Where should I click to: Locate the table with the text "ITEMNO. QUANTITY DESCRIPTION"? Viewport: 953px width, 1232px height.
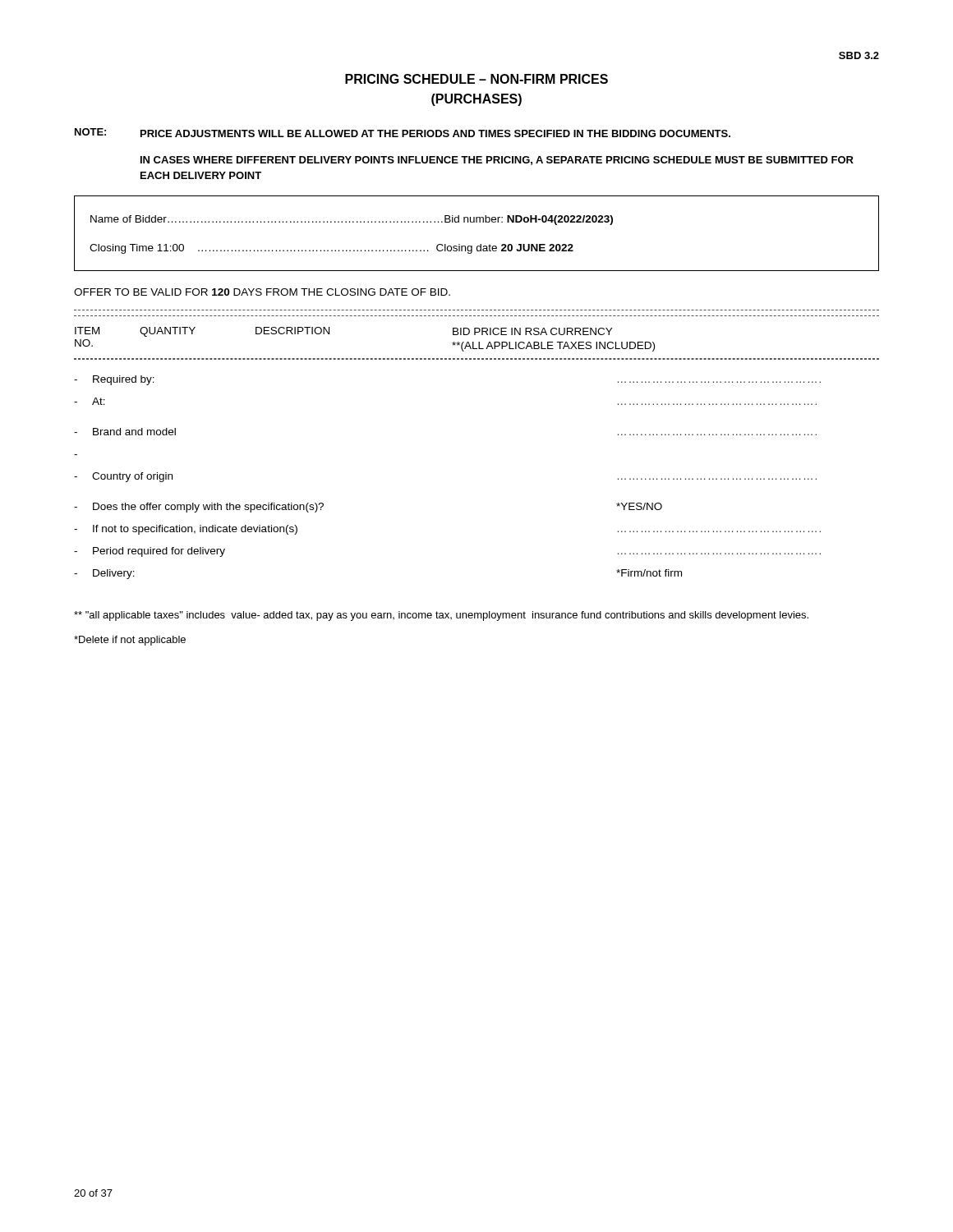tap(476, 449)
